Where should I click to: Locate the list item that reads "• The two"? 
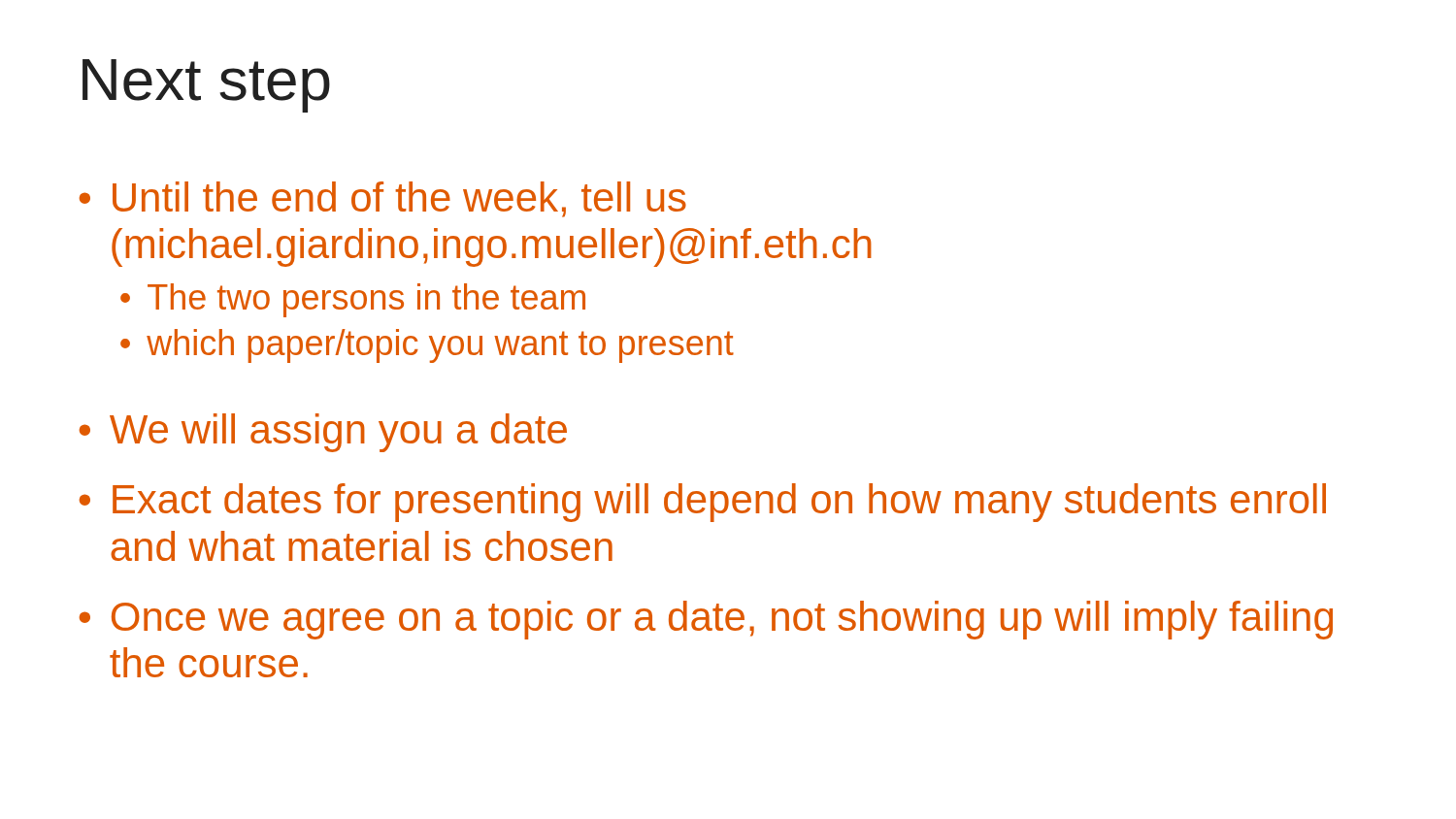[x=353, y=297]
